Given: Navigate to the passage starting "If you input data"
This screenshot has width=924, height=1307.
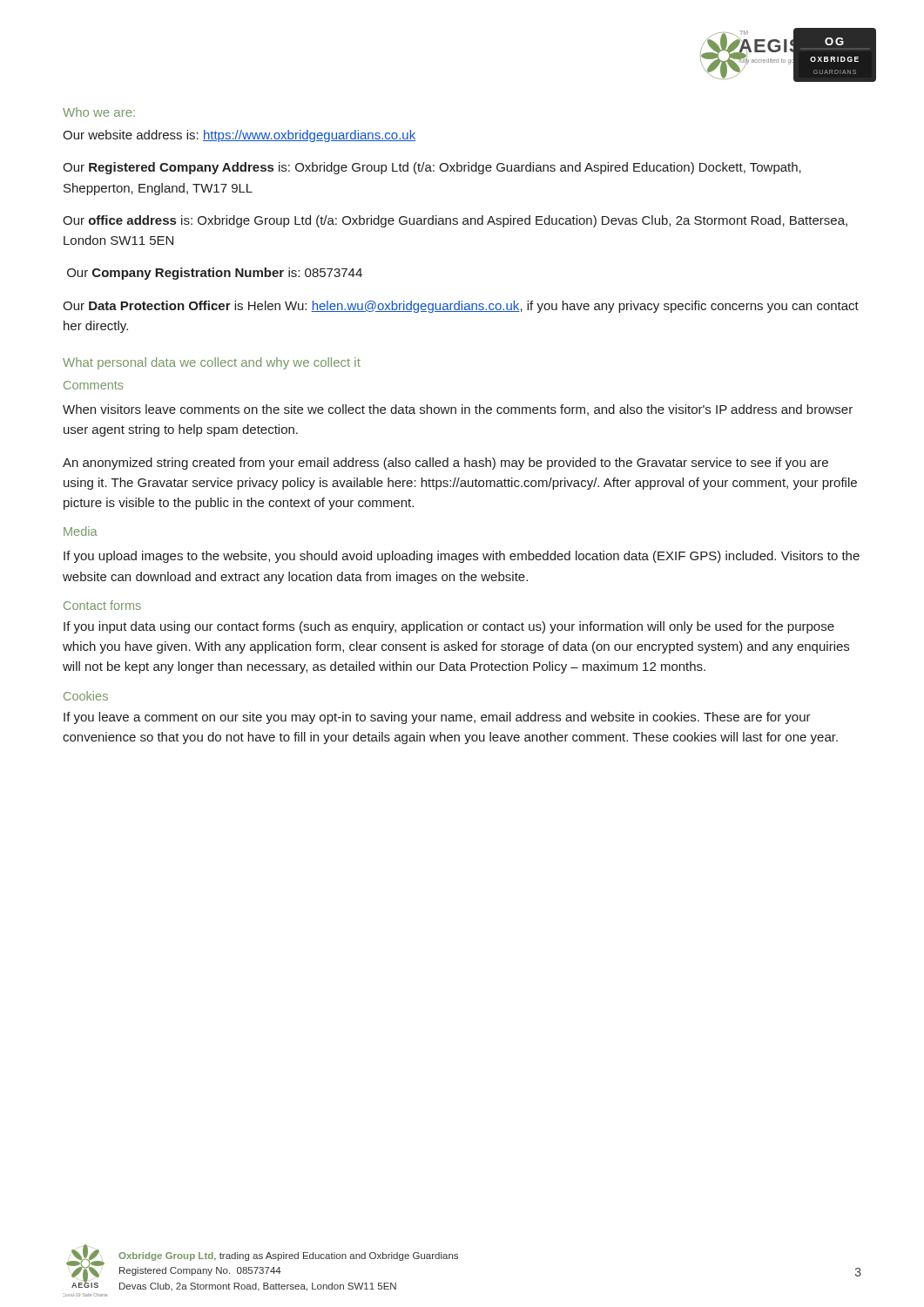Looking at the screenshot, I should tap(456, 646).
